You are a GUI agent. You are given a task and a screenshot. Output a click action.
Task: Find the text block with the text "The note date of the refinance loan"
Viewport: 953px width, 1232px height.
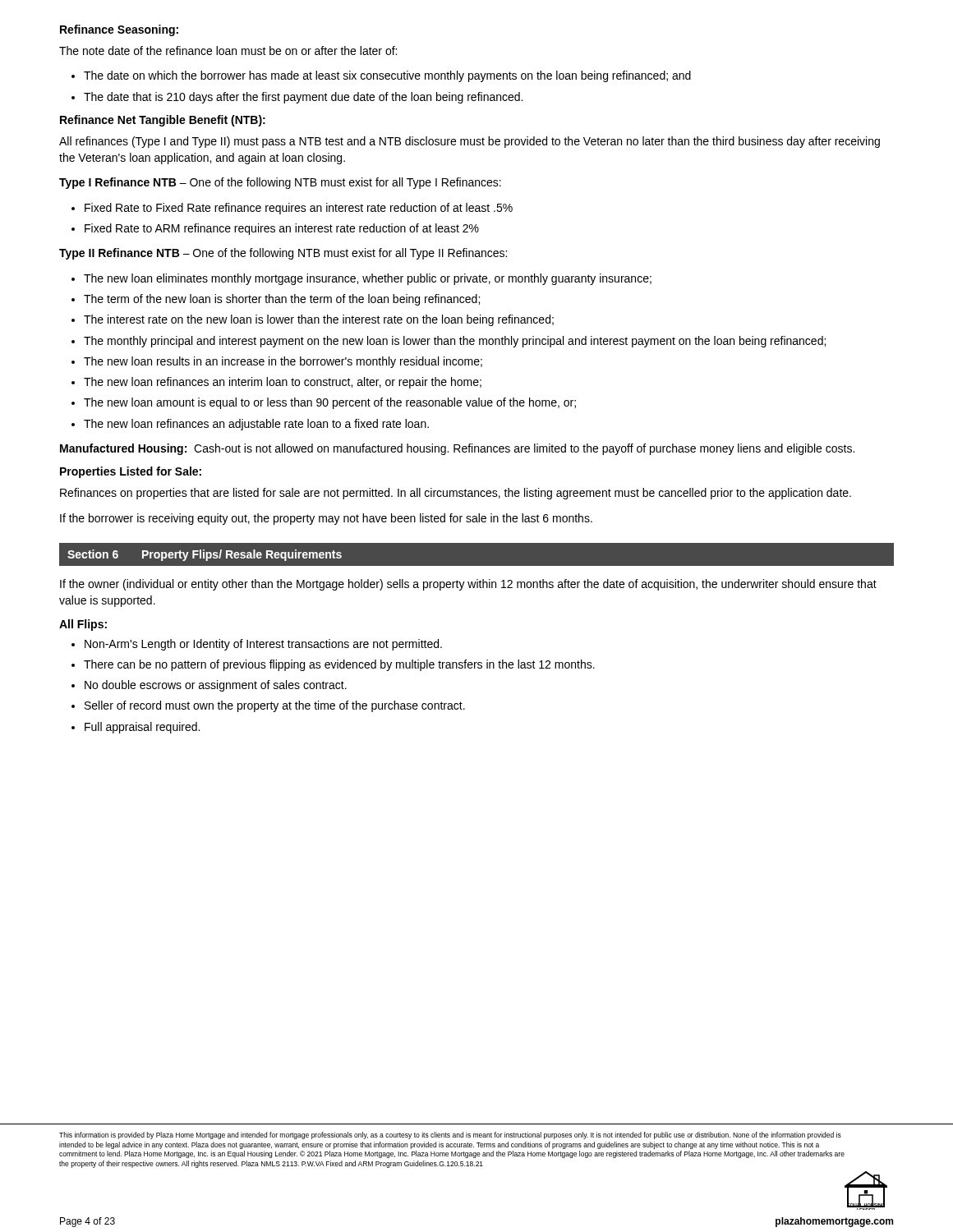tap(228, 51)
